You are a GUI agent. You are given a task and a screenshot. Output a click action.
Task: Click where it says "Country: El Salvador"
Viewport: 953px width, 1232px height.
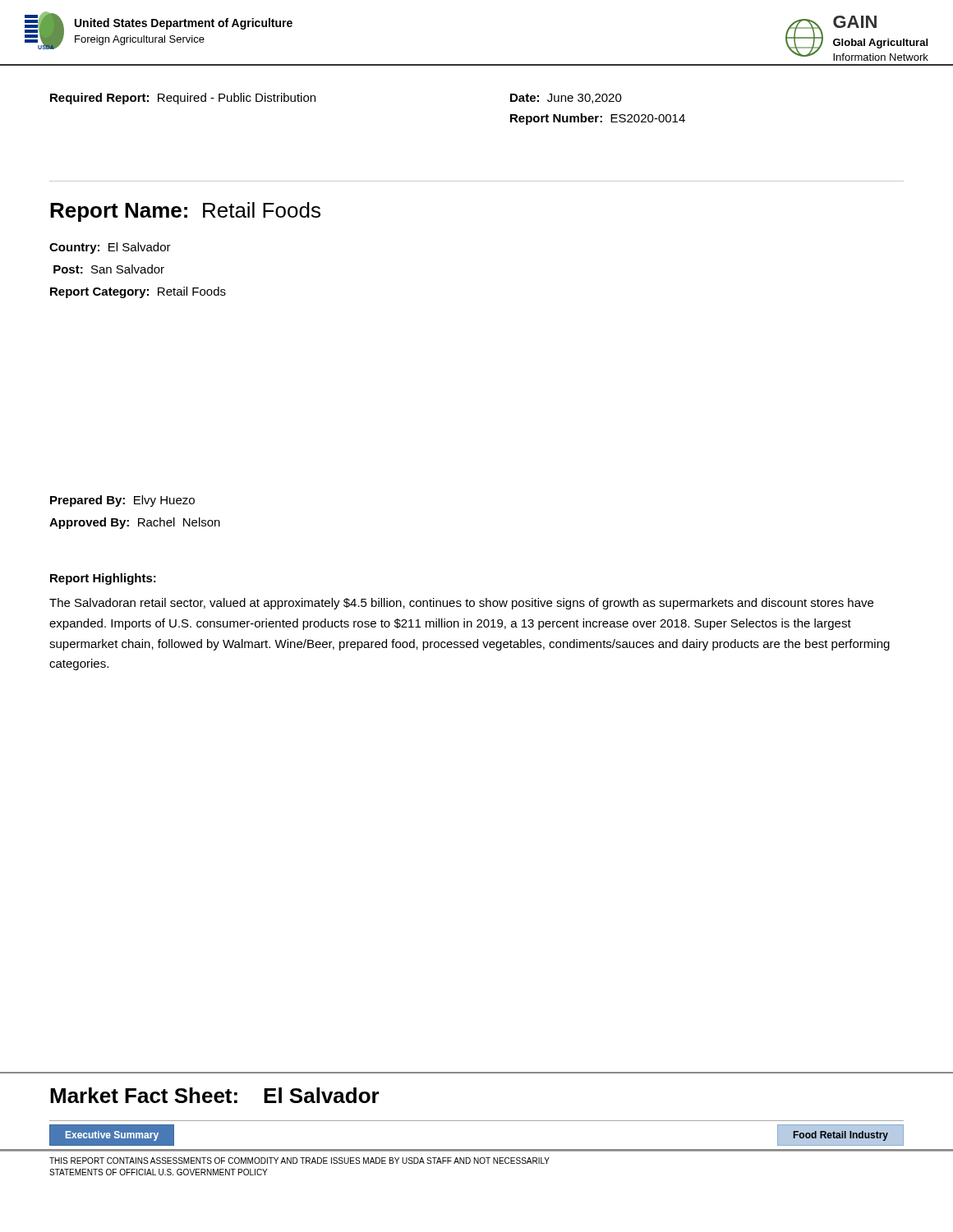pos(110,247)
